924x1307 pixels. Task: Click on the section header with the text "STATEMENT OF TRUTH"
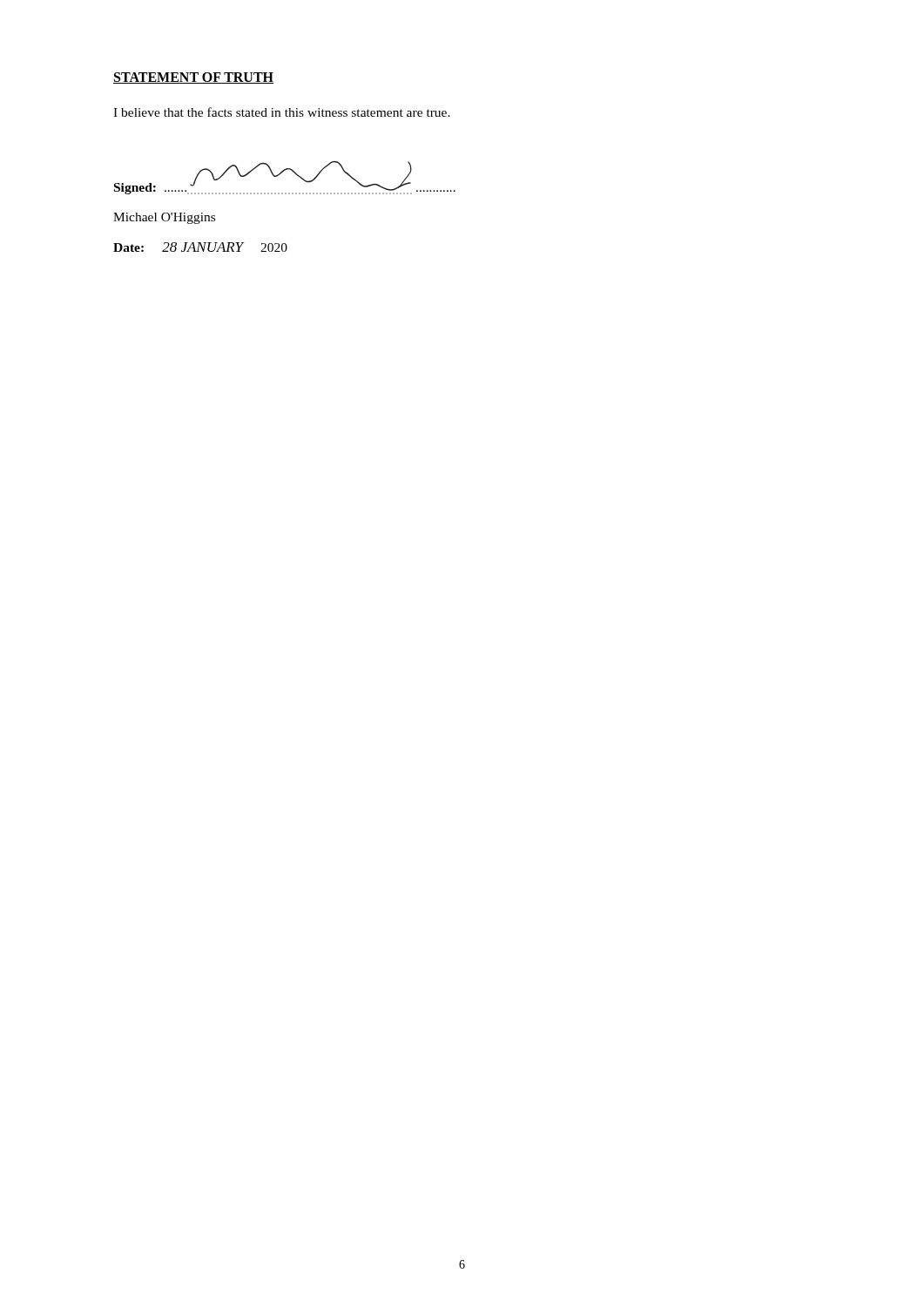(193, 77)
